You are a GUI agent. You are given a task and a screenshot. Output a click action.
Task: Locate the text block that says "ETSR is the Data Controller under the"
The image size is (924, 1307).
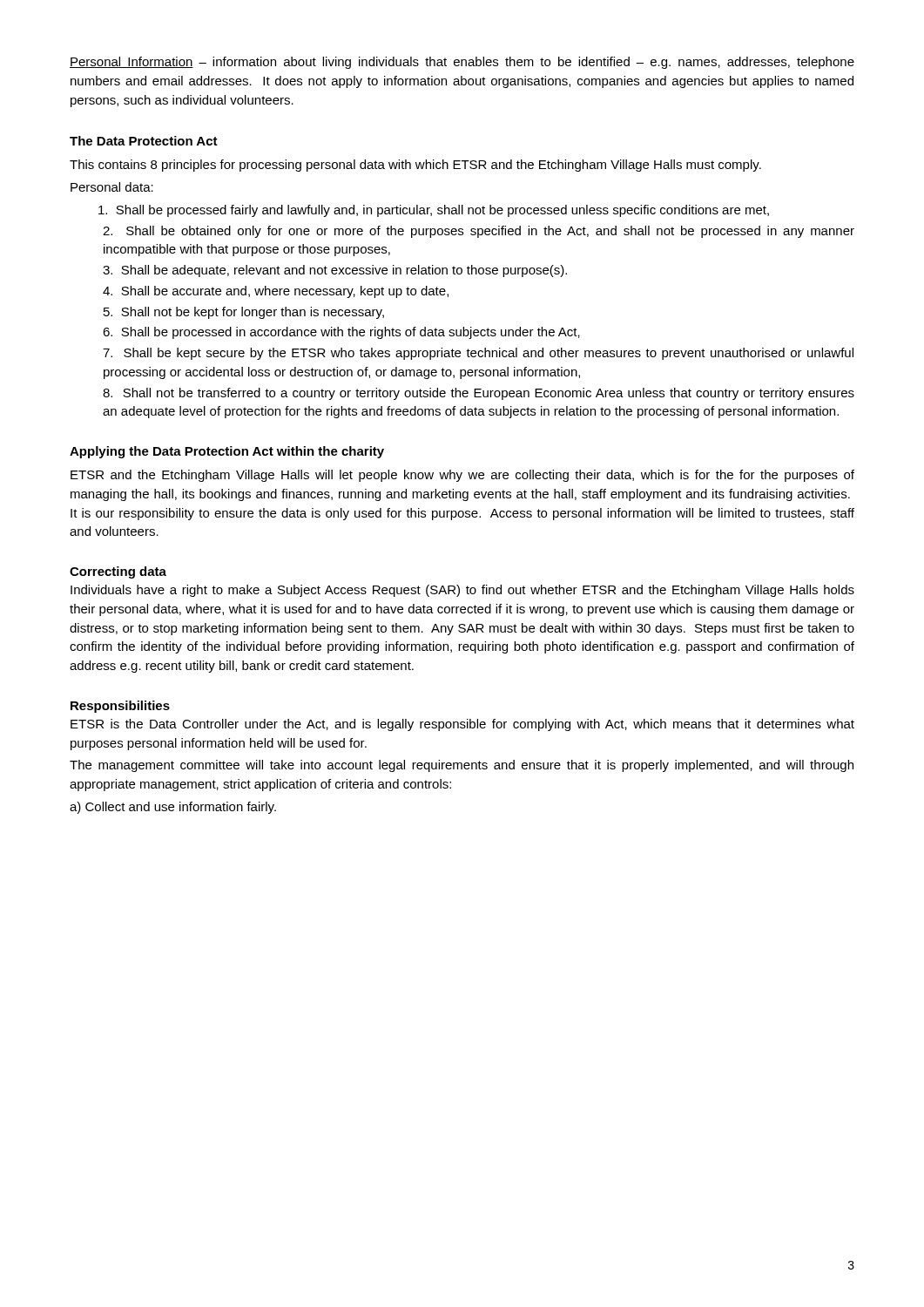pyautogui.click(x=462, y=733)
